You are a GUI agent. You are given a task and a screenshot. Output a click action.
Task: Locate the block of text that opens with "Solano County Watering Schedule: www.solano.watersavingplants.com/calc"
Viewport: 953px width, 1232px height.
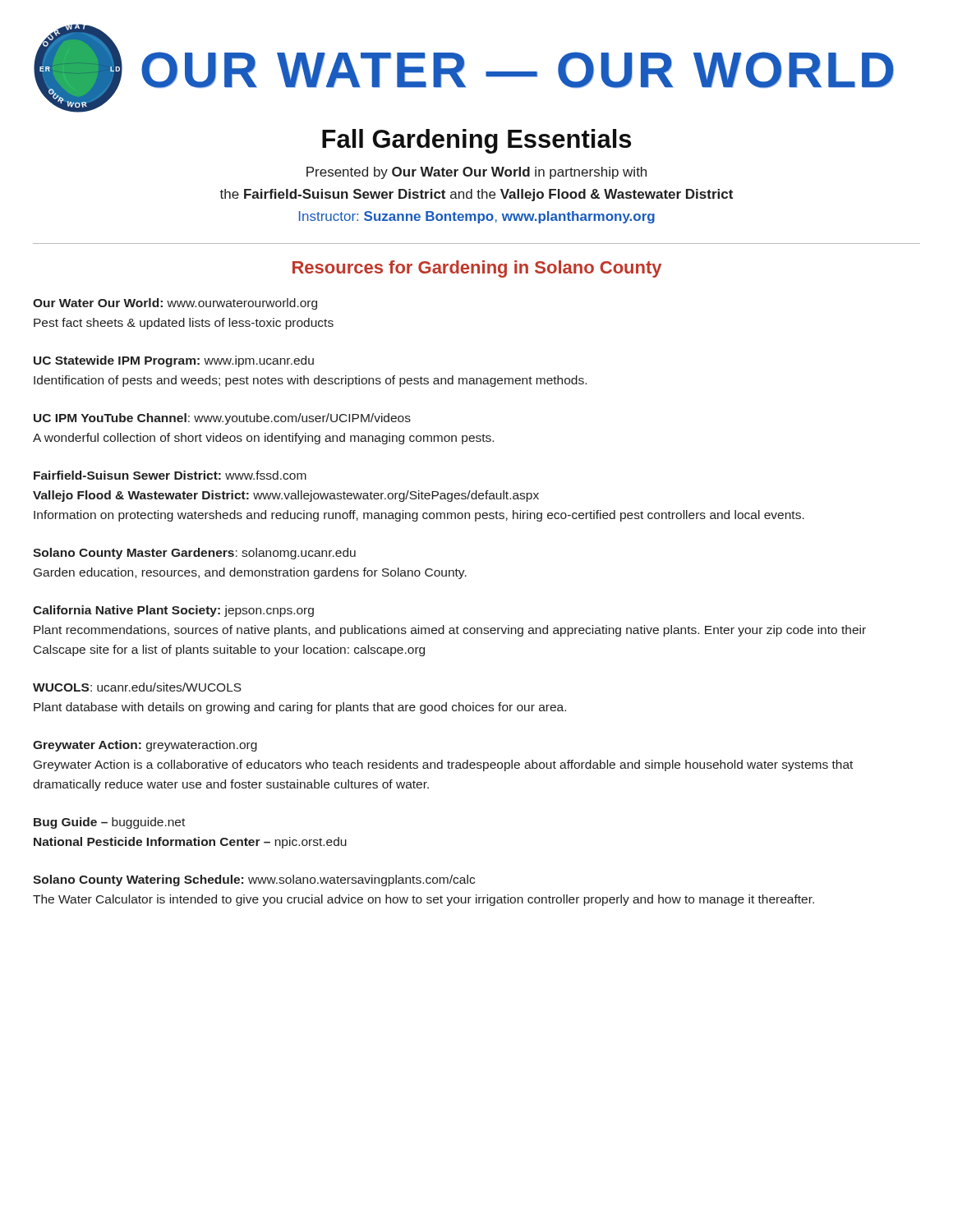click(x=476, y=889)
